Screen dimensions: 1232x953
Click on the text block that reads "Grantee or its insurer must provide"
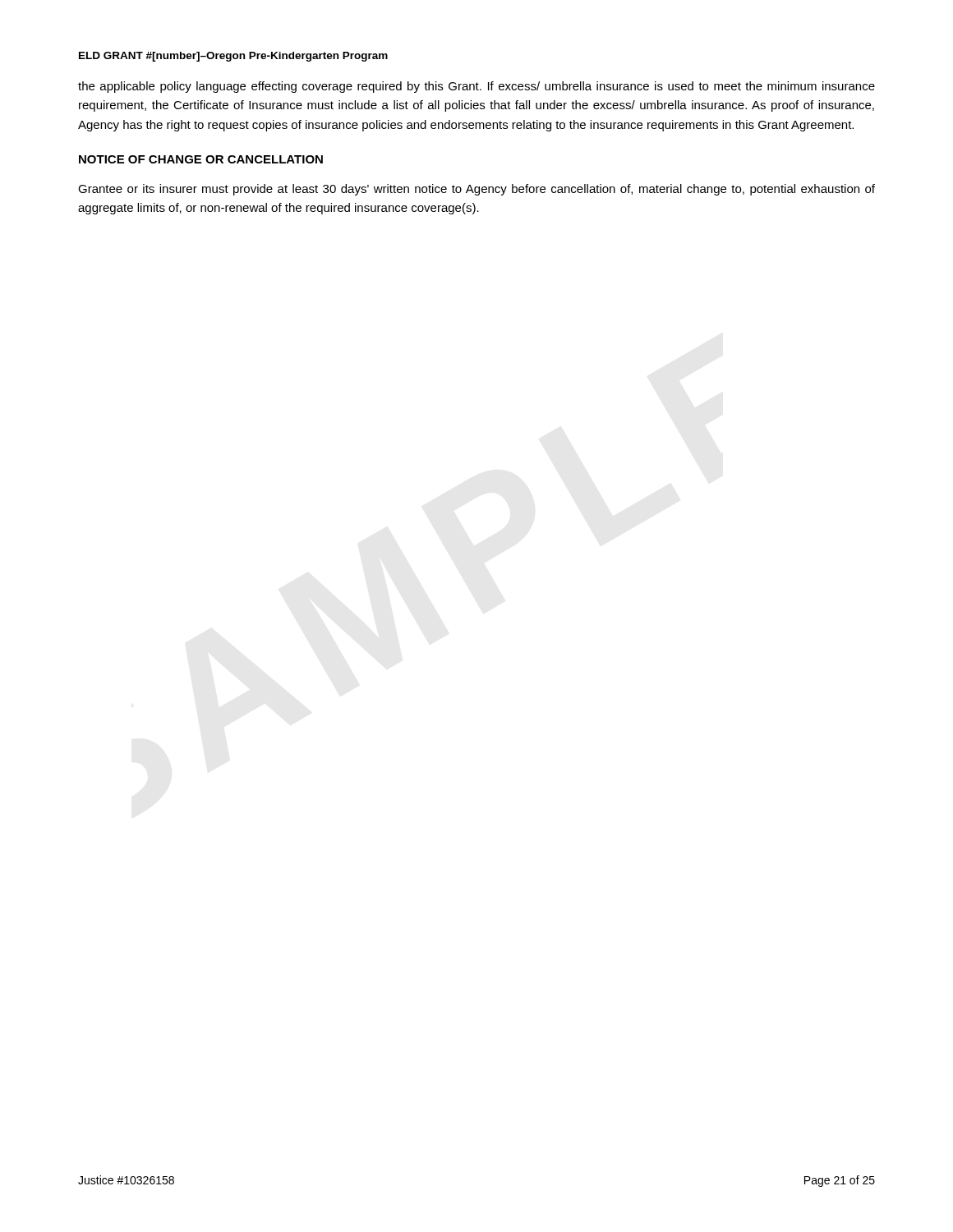476,198
